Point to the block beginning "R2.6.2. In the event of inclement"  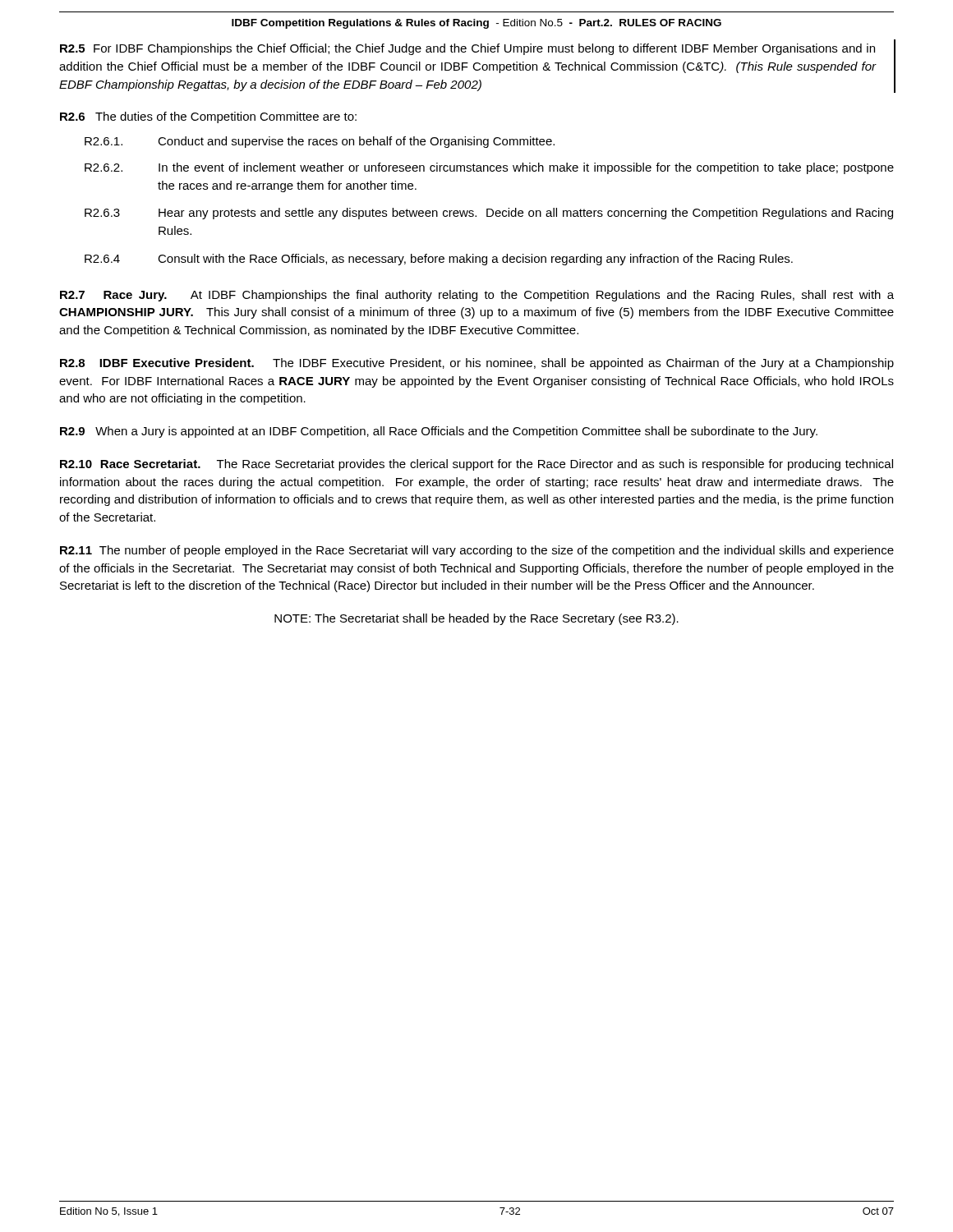tap(476, 176)
